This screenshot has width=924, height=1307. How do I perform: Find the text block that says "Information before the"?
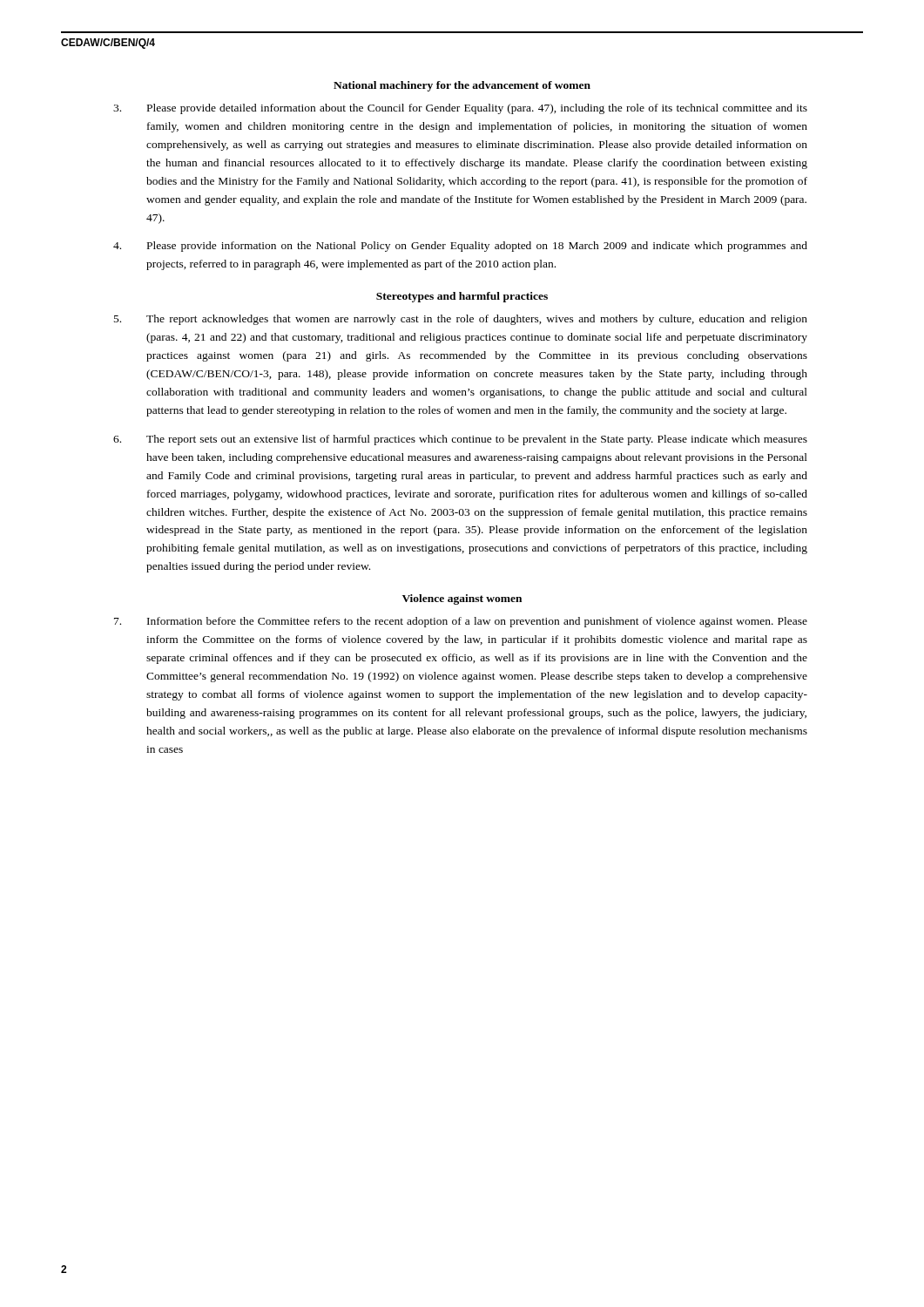(460, 686)
